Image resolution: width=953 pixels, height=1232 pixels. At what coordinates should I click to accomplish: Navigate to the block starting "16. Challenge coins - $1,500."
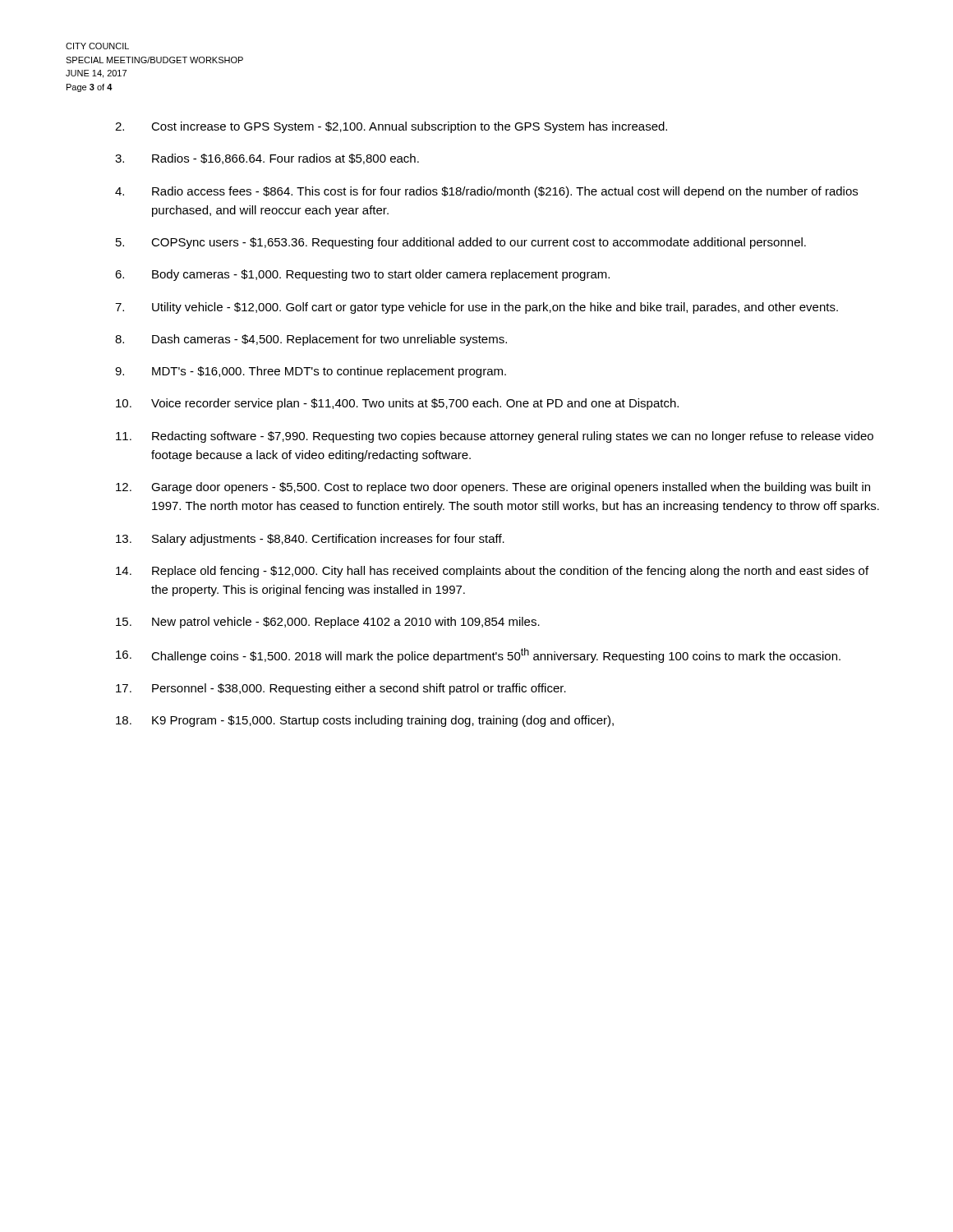[x=501, y=655]
